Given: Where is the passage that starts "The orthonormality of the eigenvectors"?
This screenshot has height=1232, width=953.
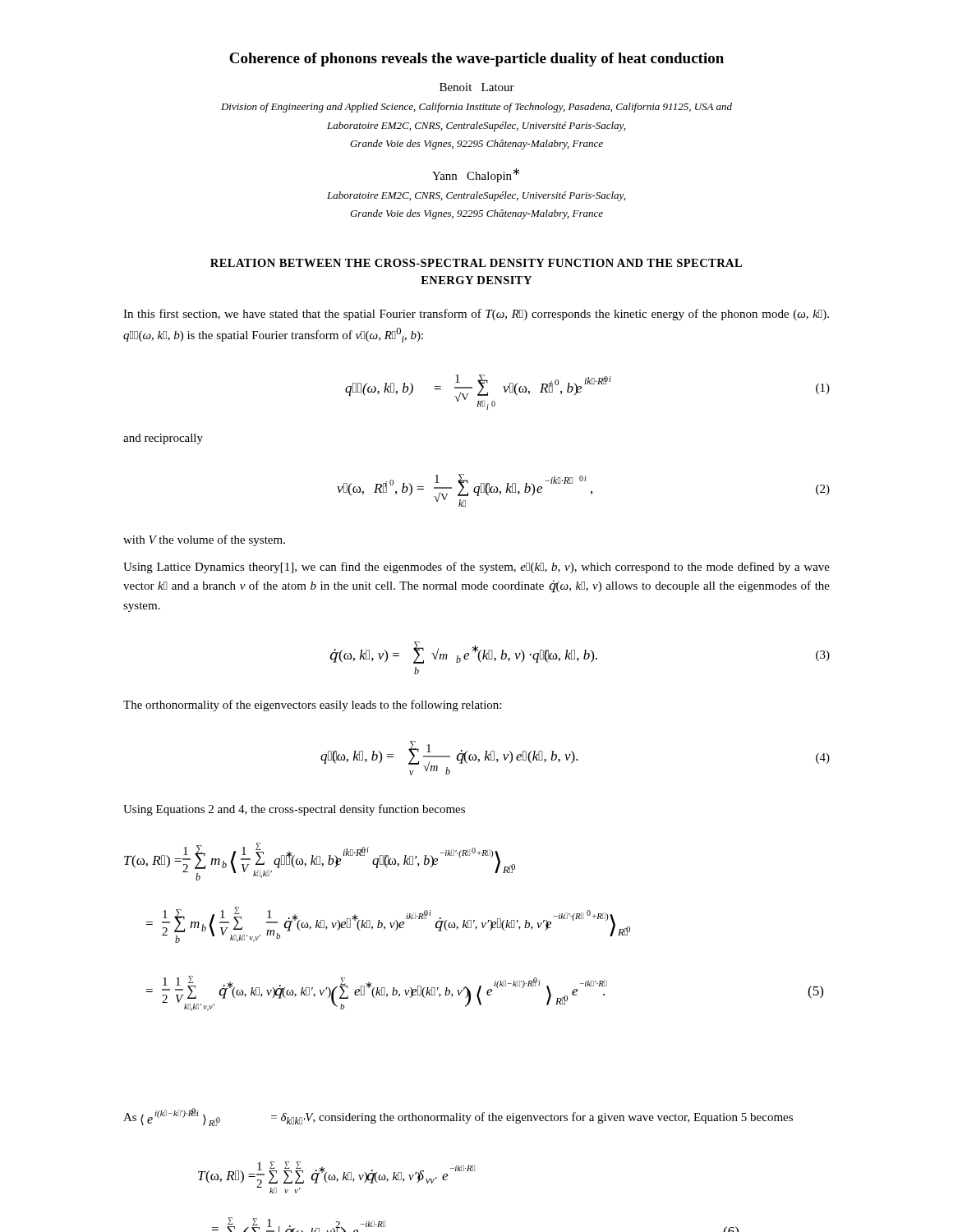Looking at the screenshot, I should tap(313, 705).
